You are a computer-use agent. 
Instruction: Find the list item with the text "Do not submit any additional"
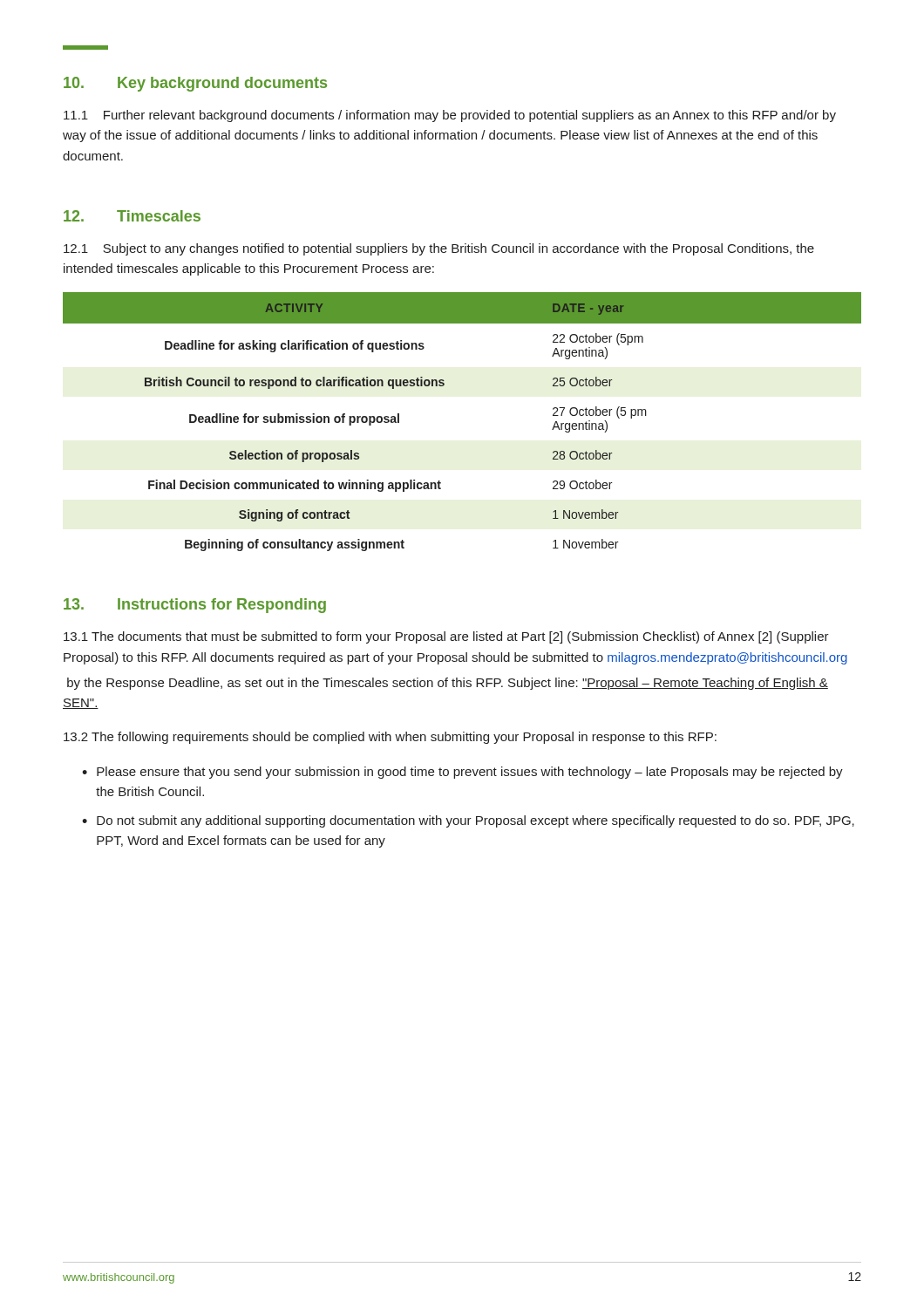[479, 830]
